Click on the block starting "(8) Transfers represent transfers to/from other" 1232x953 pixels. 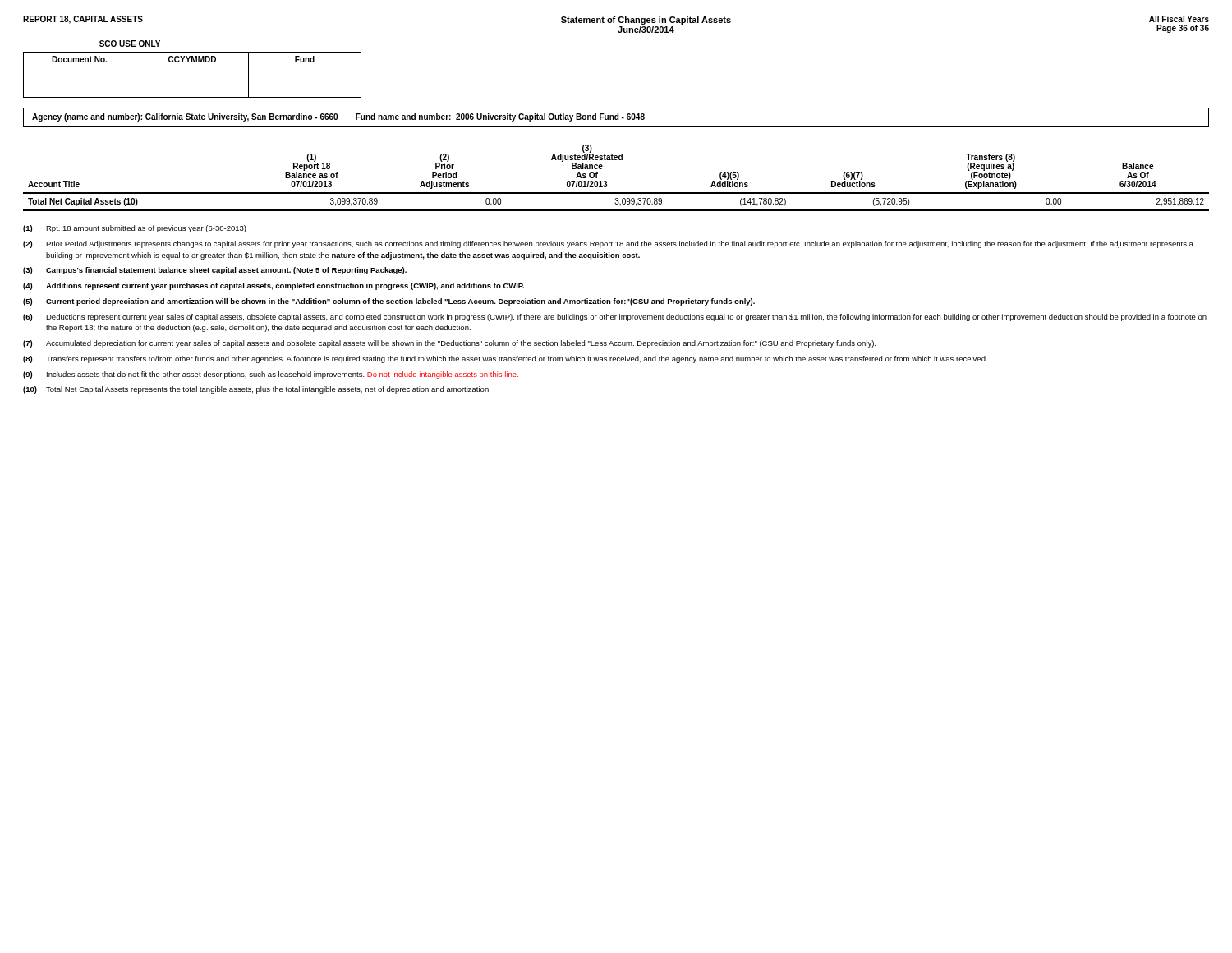click(x=616, y=359)
